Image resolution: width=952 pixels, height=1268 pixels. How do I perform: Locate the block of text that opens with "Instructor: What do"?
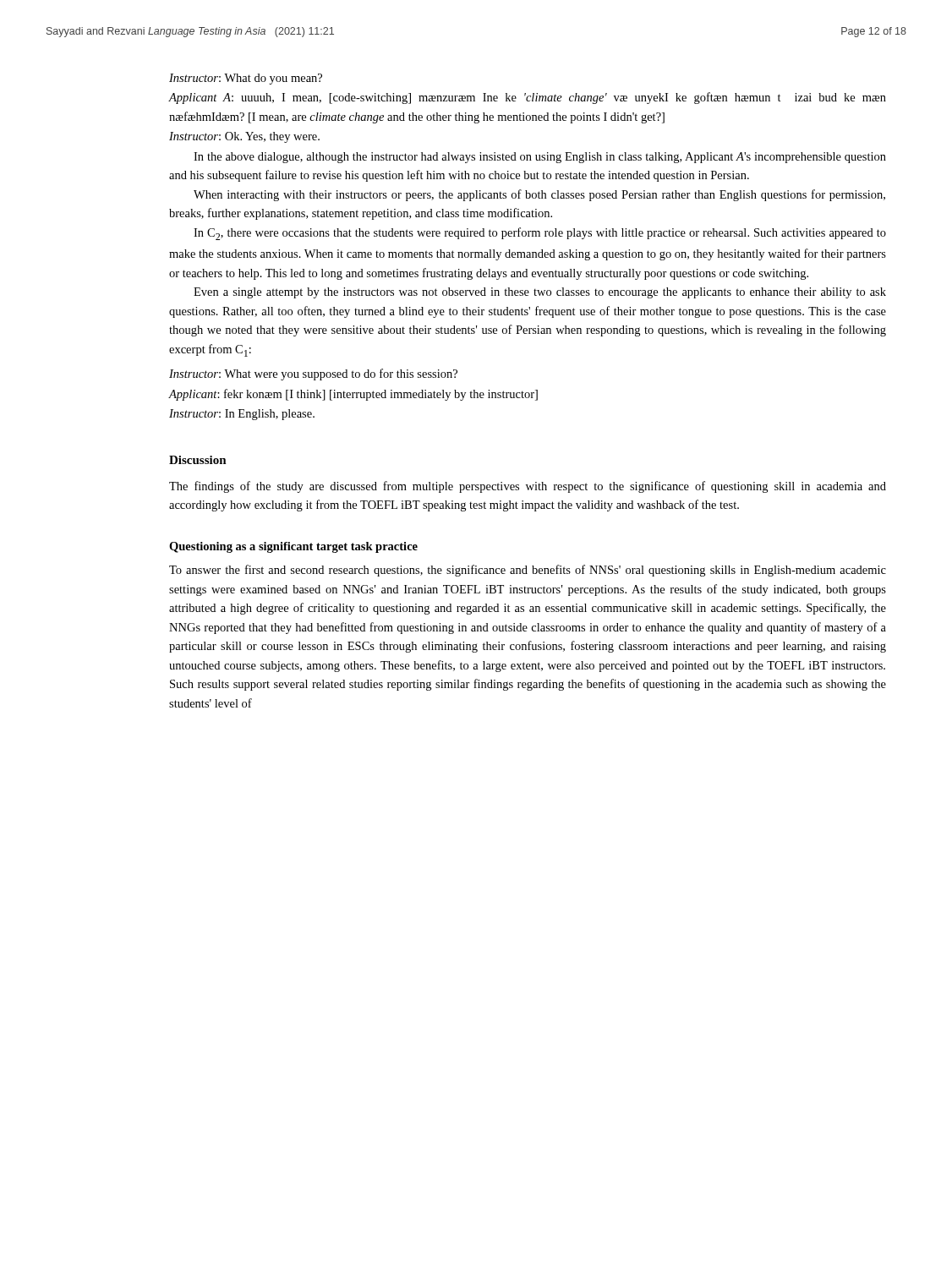[x=528, y=246]
